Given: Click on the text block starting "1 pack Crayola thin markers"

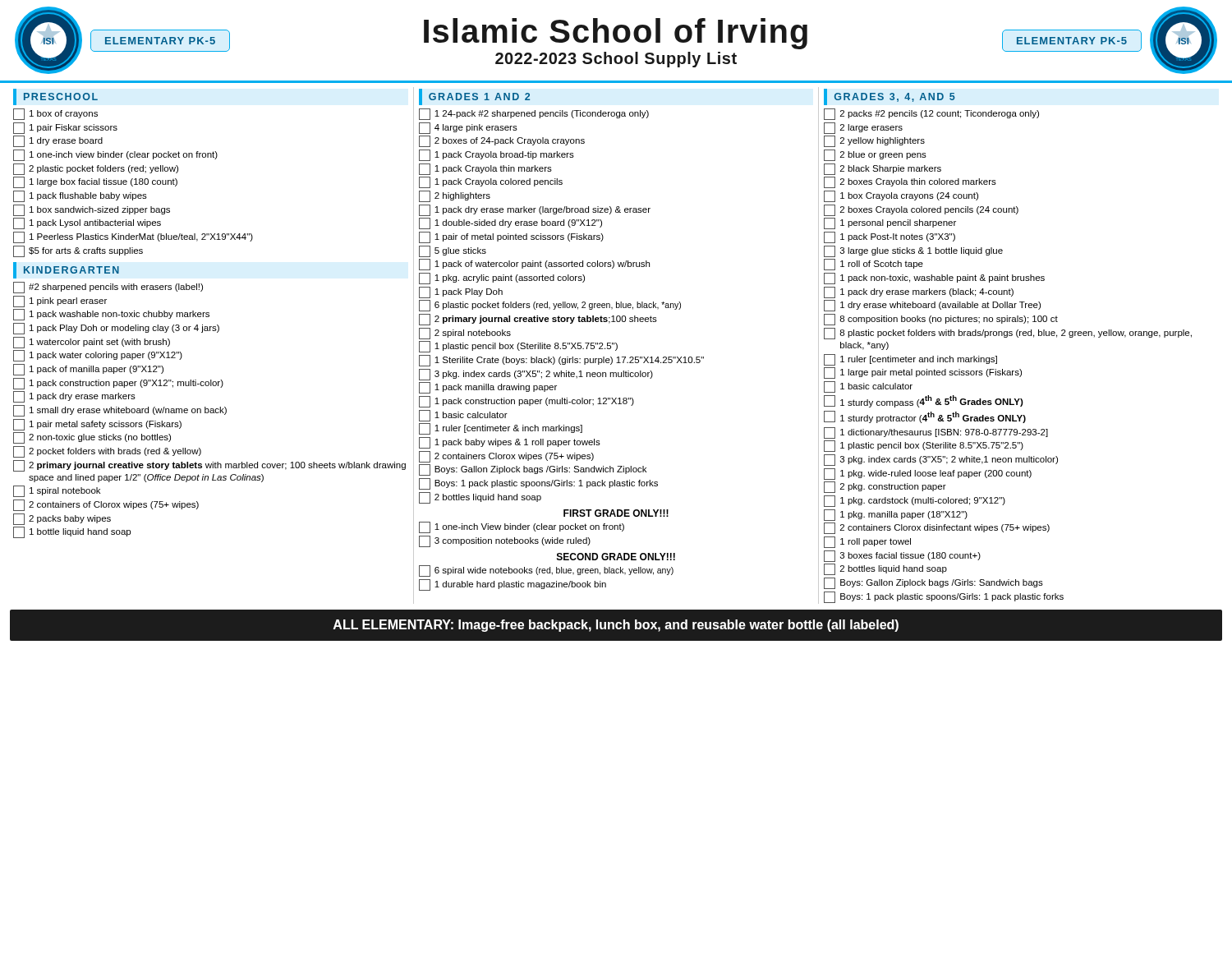Looking at the screenshot, I should point(485,169).
